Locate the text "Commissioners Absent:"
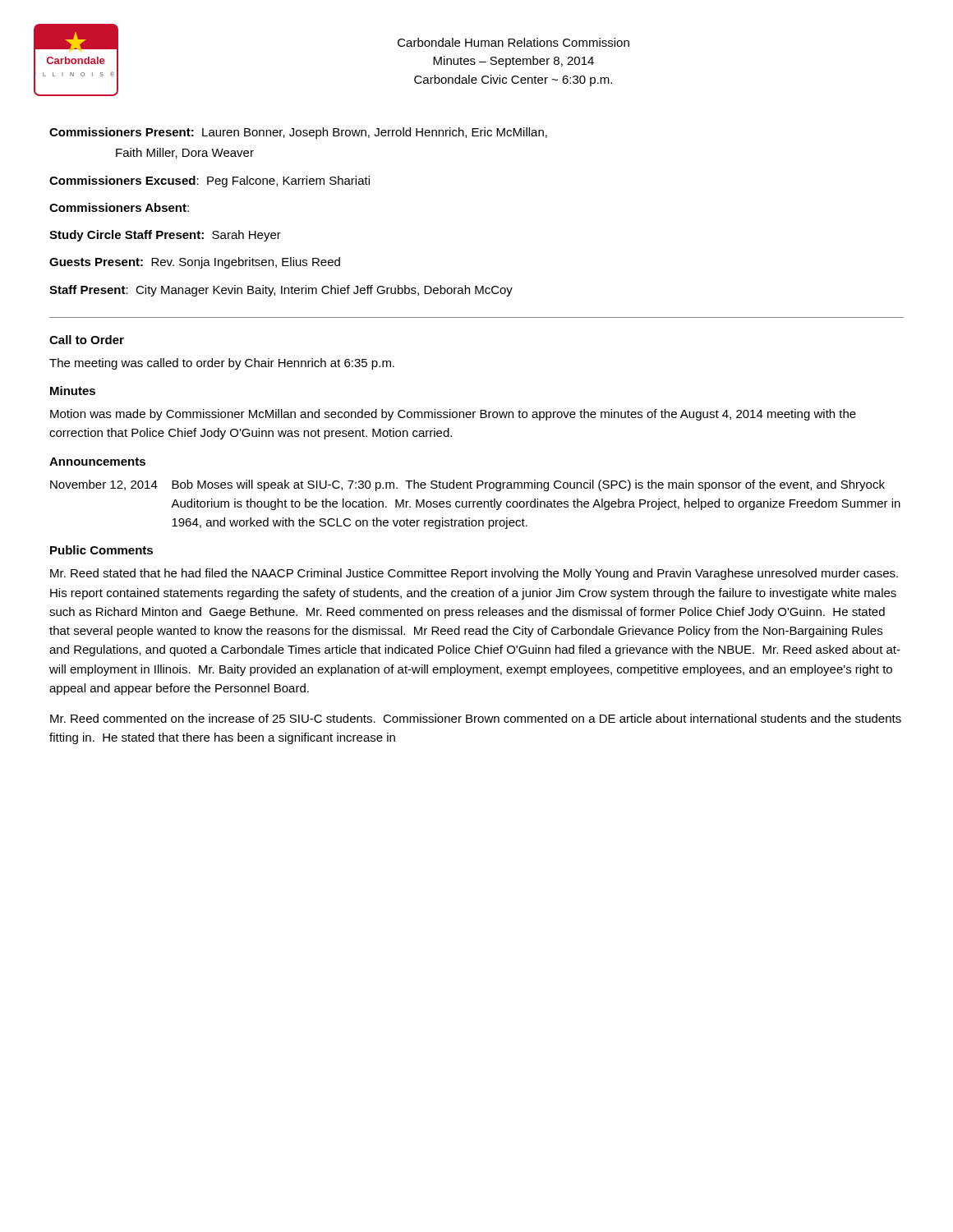The image size is (953, 1232). (x=119, y=207)
